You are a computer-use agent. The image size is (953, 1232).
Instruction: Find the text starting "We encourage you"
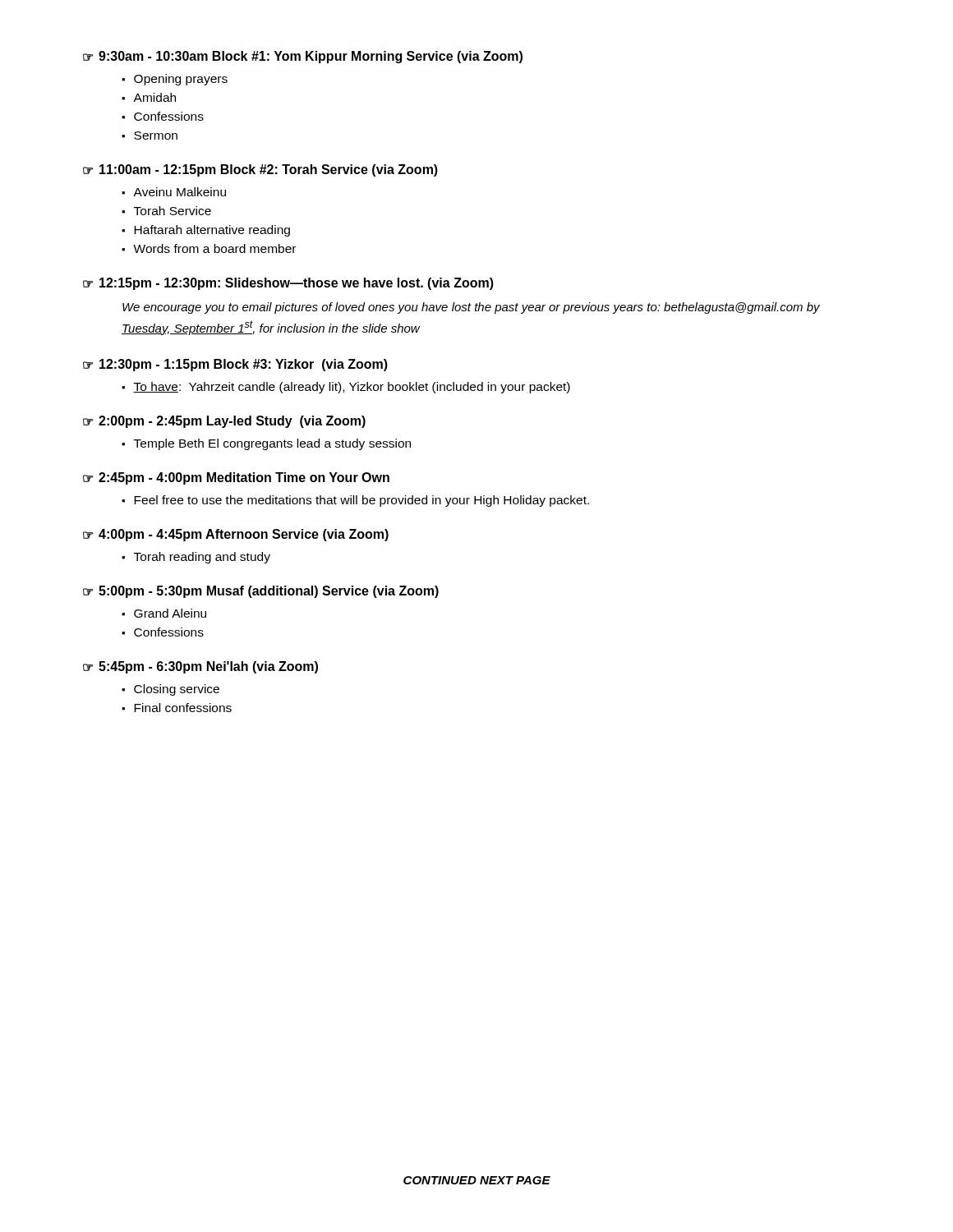click(471, 317)
